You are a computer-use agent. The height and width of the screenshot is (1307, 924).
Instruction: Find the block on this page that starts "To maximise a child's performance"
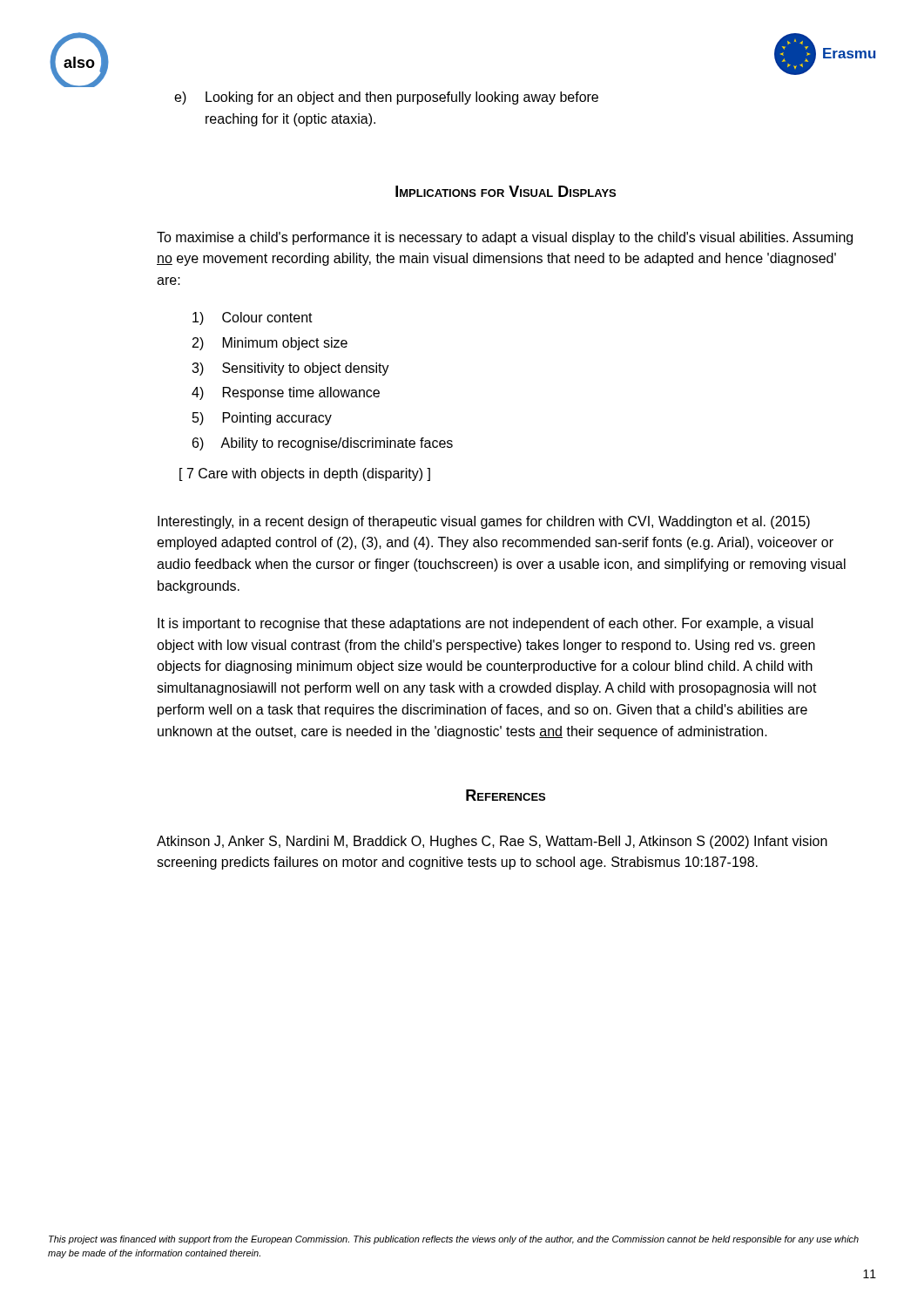click(x=505, y=259)
